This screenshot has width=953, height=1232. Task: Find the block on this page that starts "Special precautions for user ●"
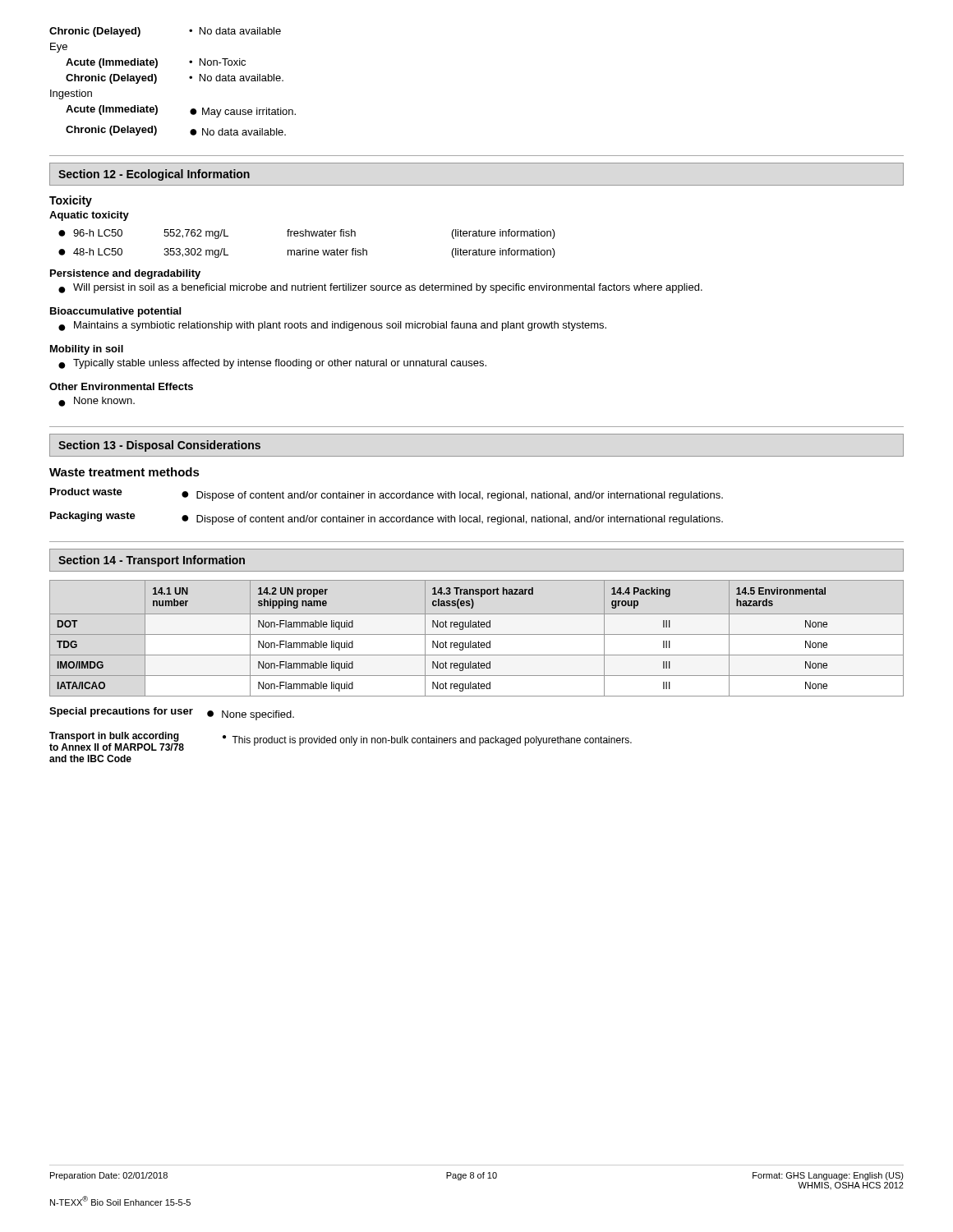tap(172, 713)
